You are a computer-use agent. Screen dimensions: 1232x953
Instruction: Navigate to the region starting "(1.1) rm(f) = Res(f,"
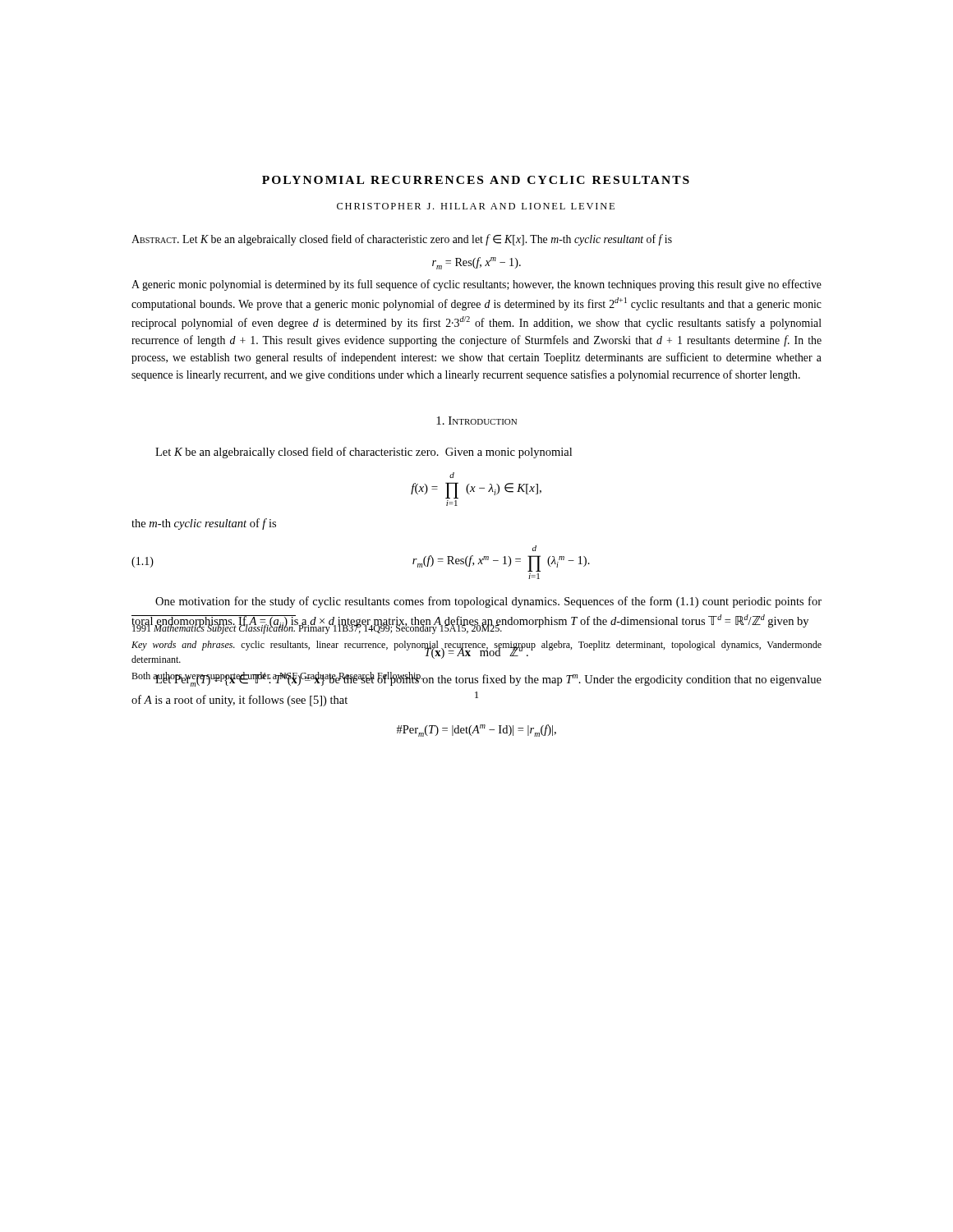pyautogui.click(x=476, y=562)
